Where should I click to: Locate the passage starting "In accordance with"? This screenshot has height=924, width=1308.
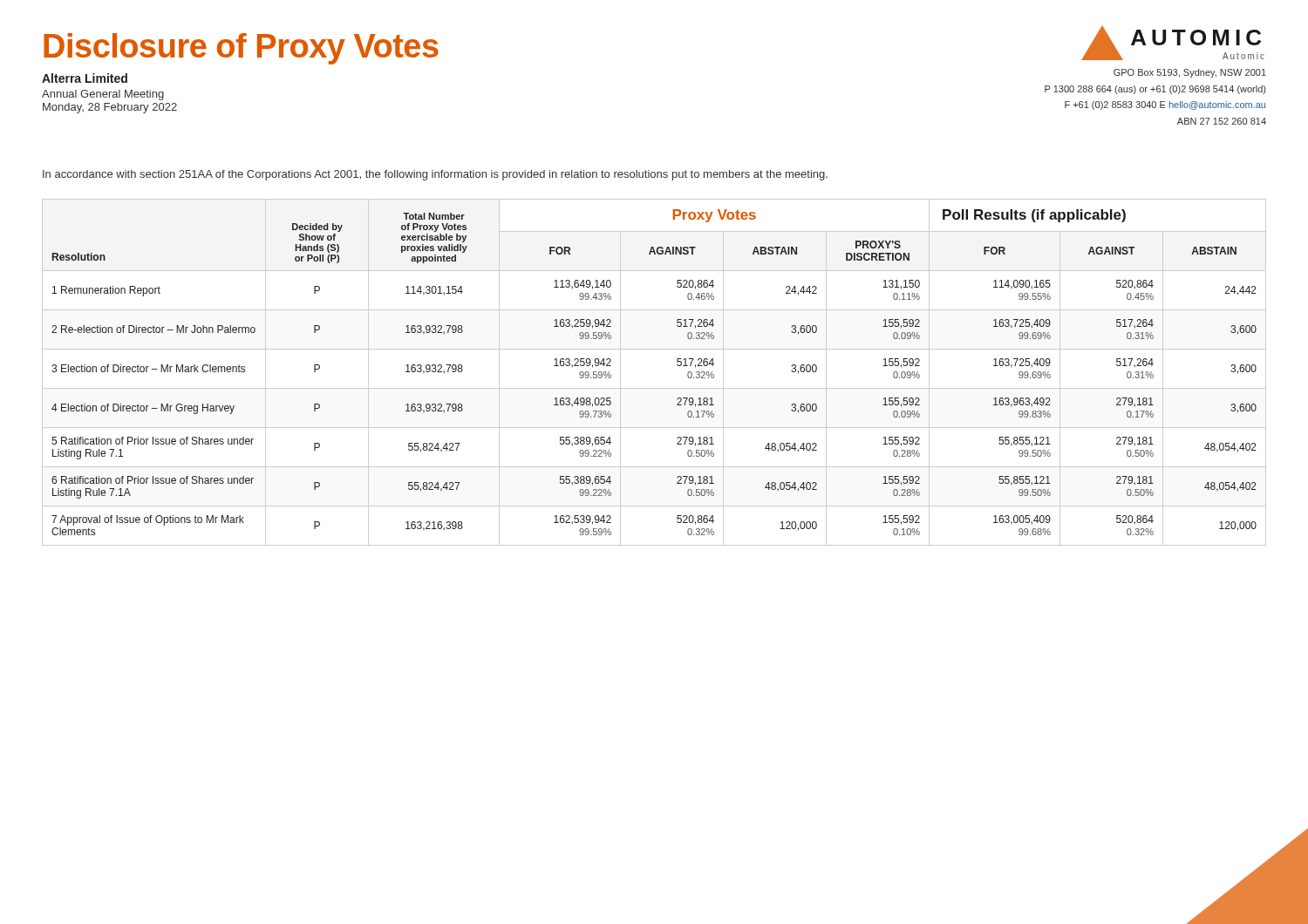pos(435,174)
